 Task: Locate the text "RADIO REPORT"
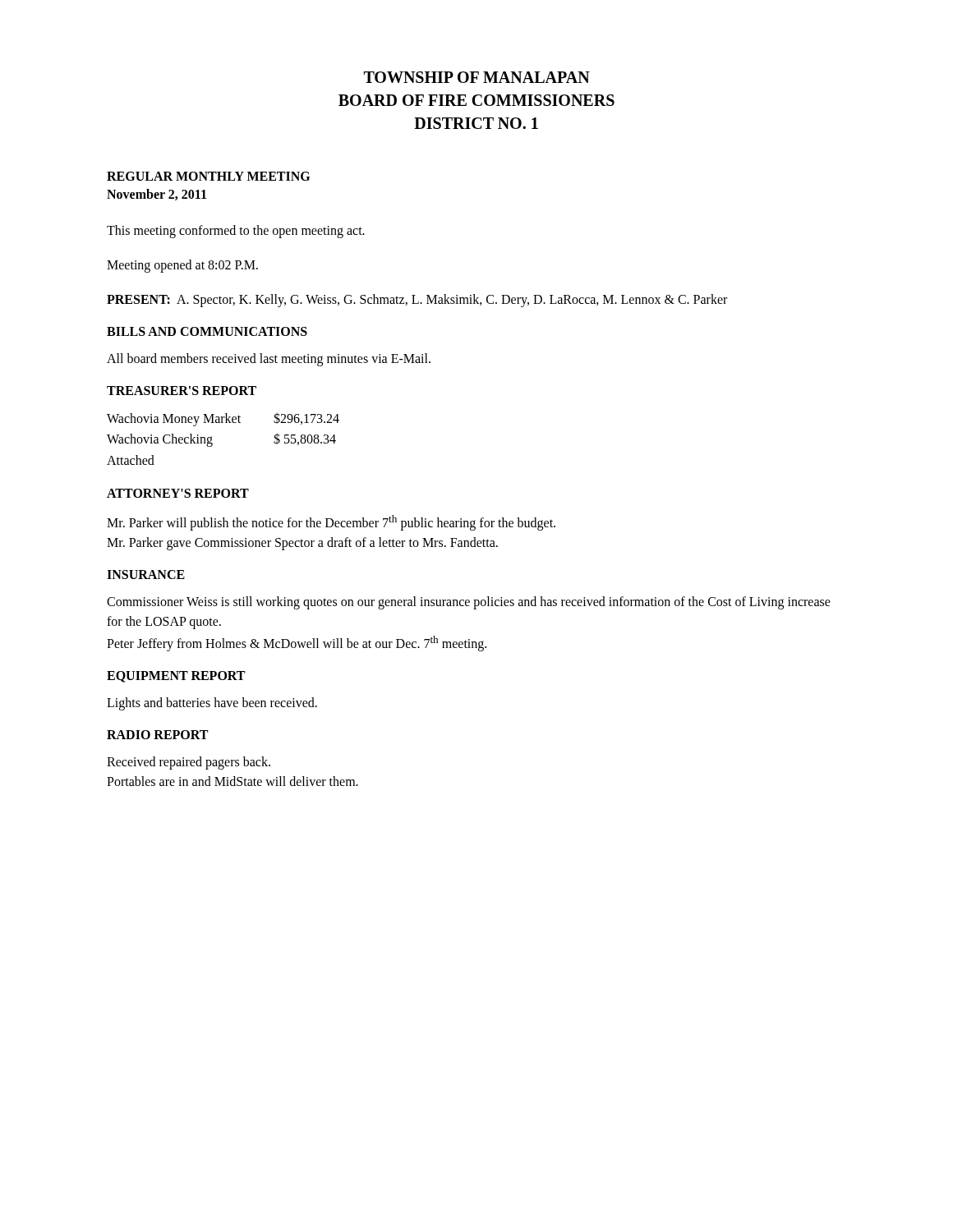point(158,735)
